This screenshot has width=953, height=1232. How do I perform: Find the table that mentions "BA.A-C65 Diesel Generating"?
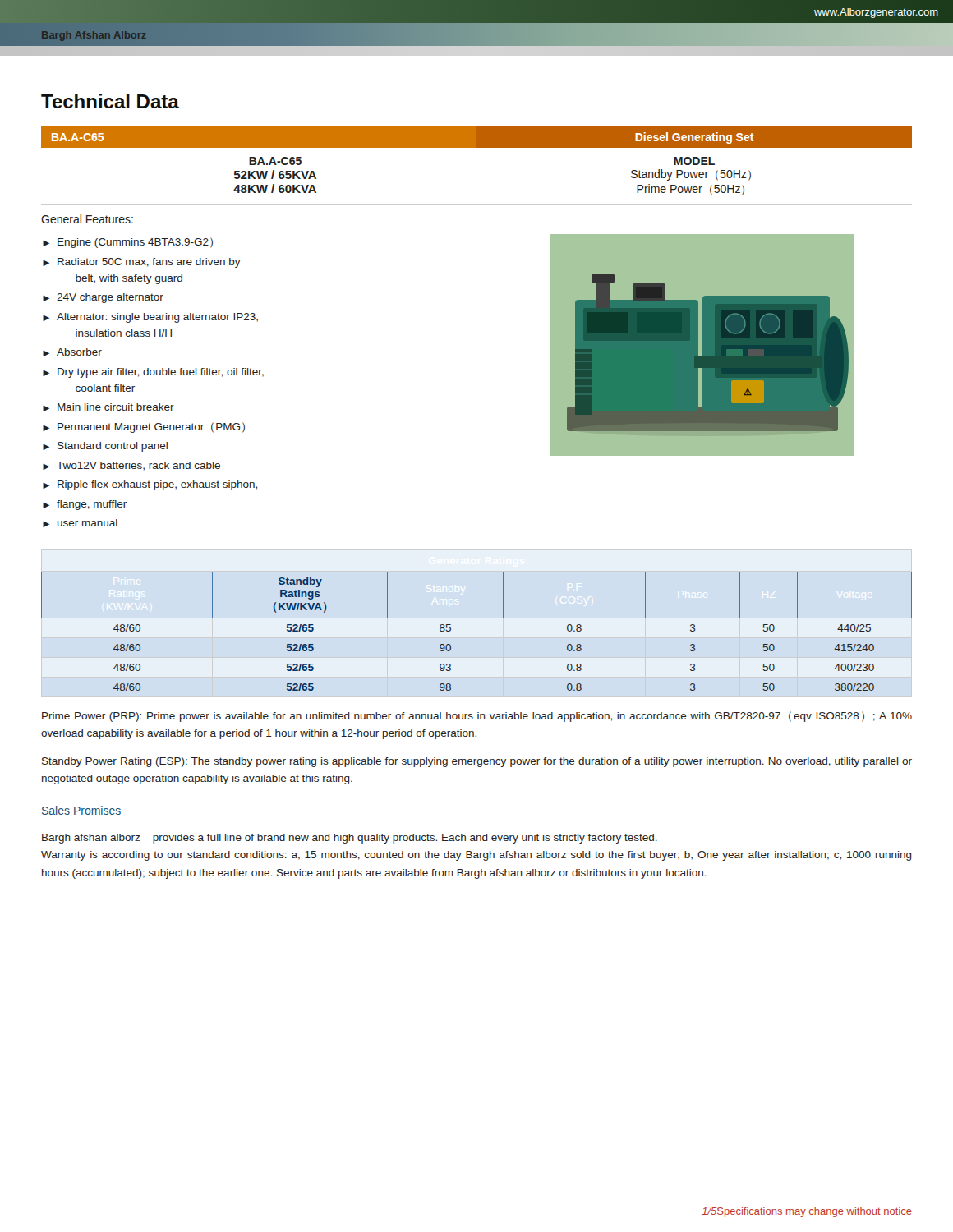tap(476, 166)
